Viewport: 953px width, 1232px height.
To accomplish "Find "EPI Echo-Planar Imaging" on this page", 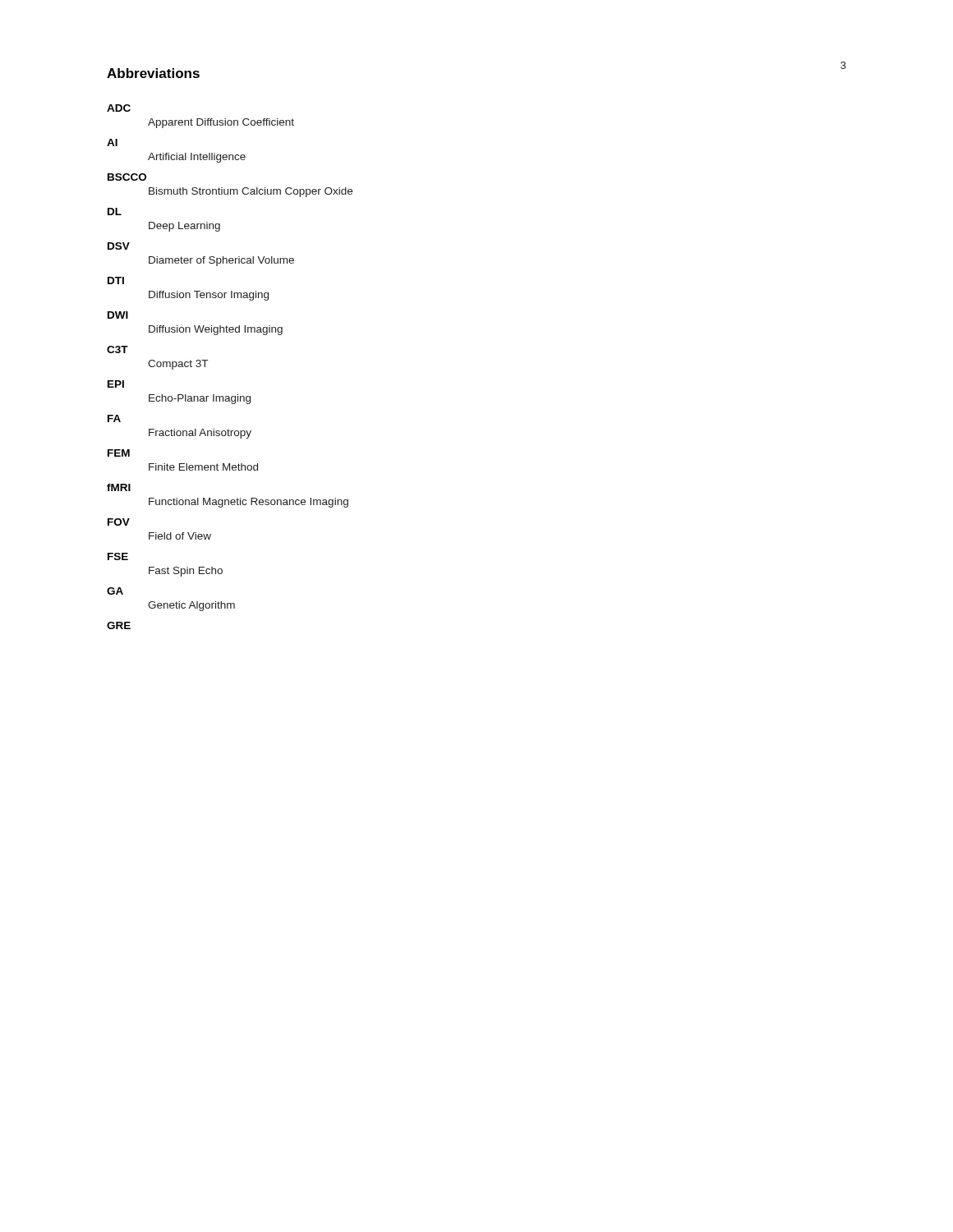I will point(116,384).
